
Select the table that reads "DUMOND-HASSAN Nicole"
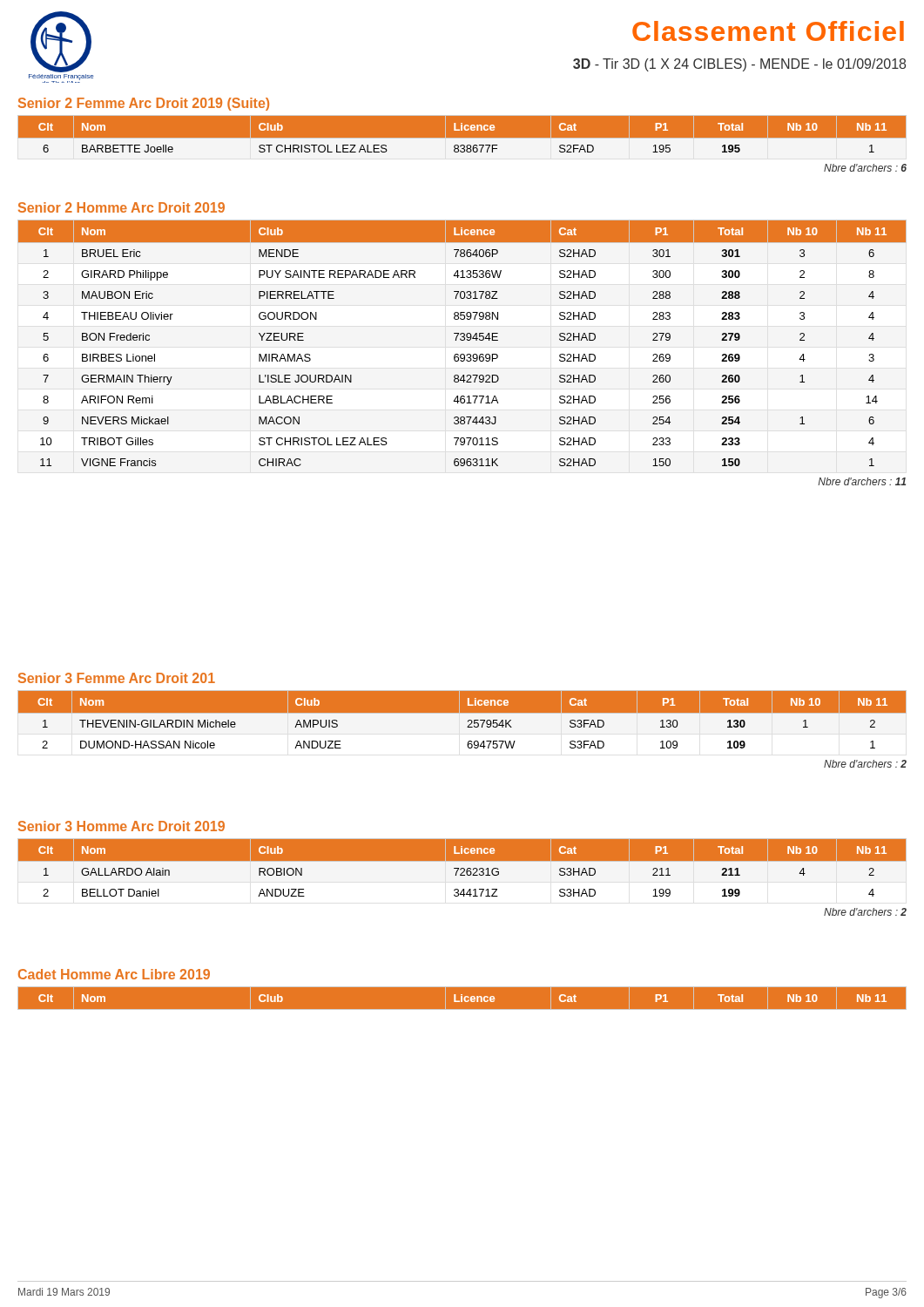pyautogui.click(x=462, y=723)
